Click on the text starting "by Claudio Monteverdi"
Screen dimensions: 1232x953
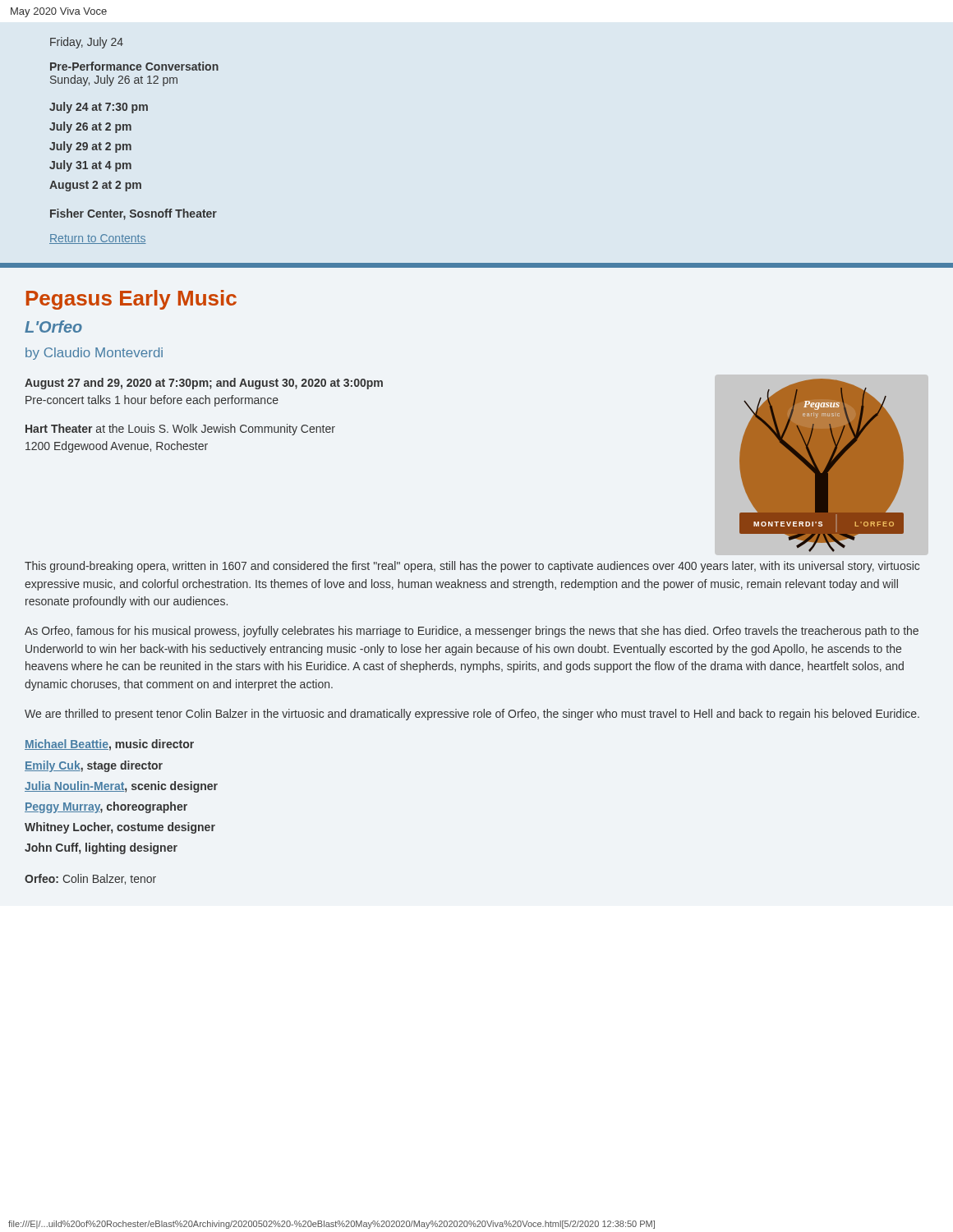pyautogui.click(x=94, y=353)
